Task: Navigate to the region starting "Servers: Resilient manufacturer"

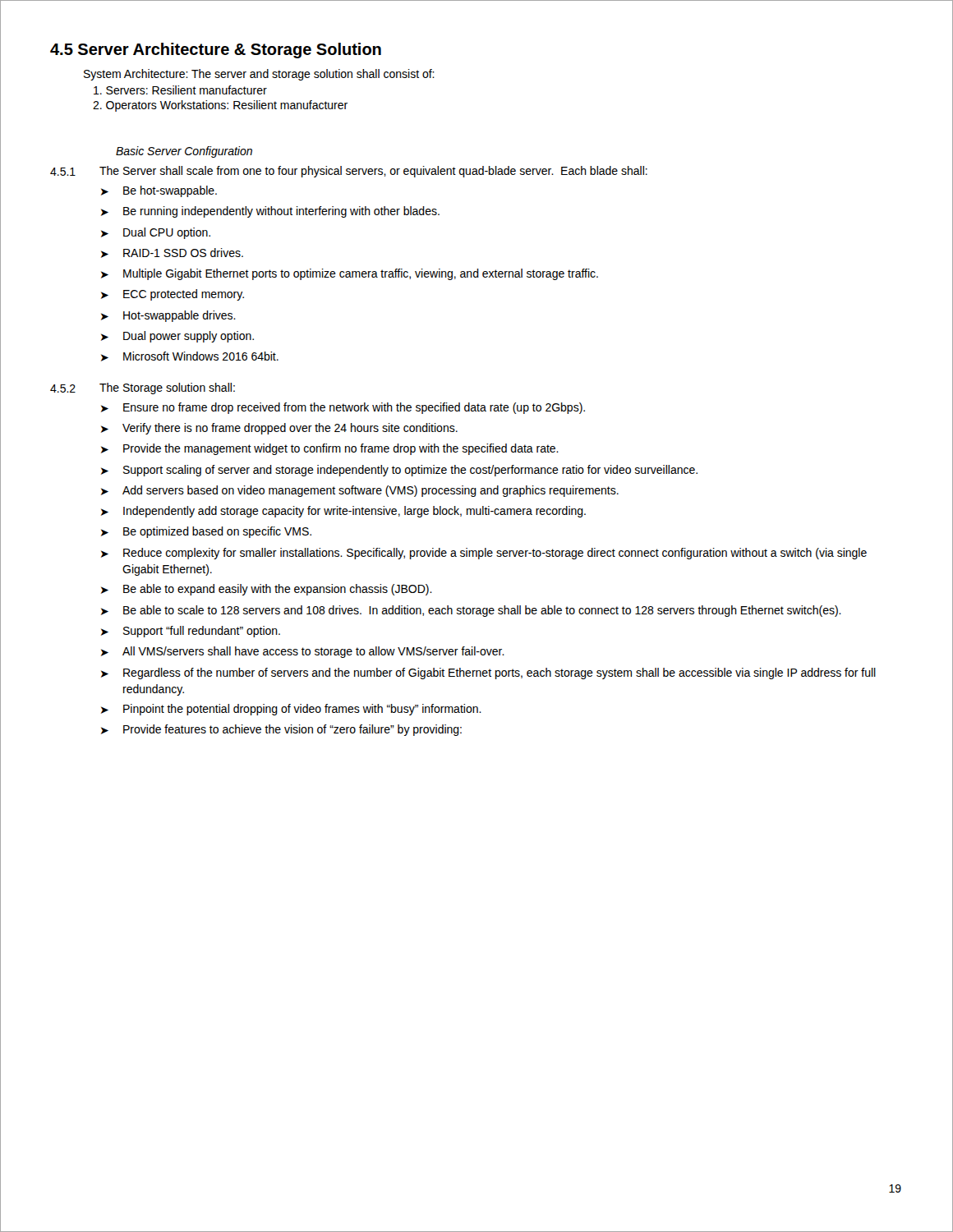Action: coord(180,90)
